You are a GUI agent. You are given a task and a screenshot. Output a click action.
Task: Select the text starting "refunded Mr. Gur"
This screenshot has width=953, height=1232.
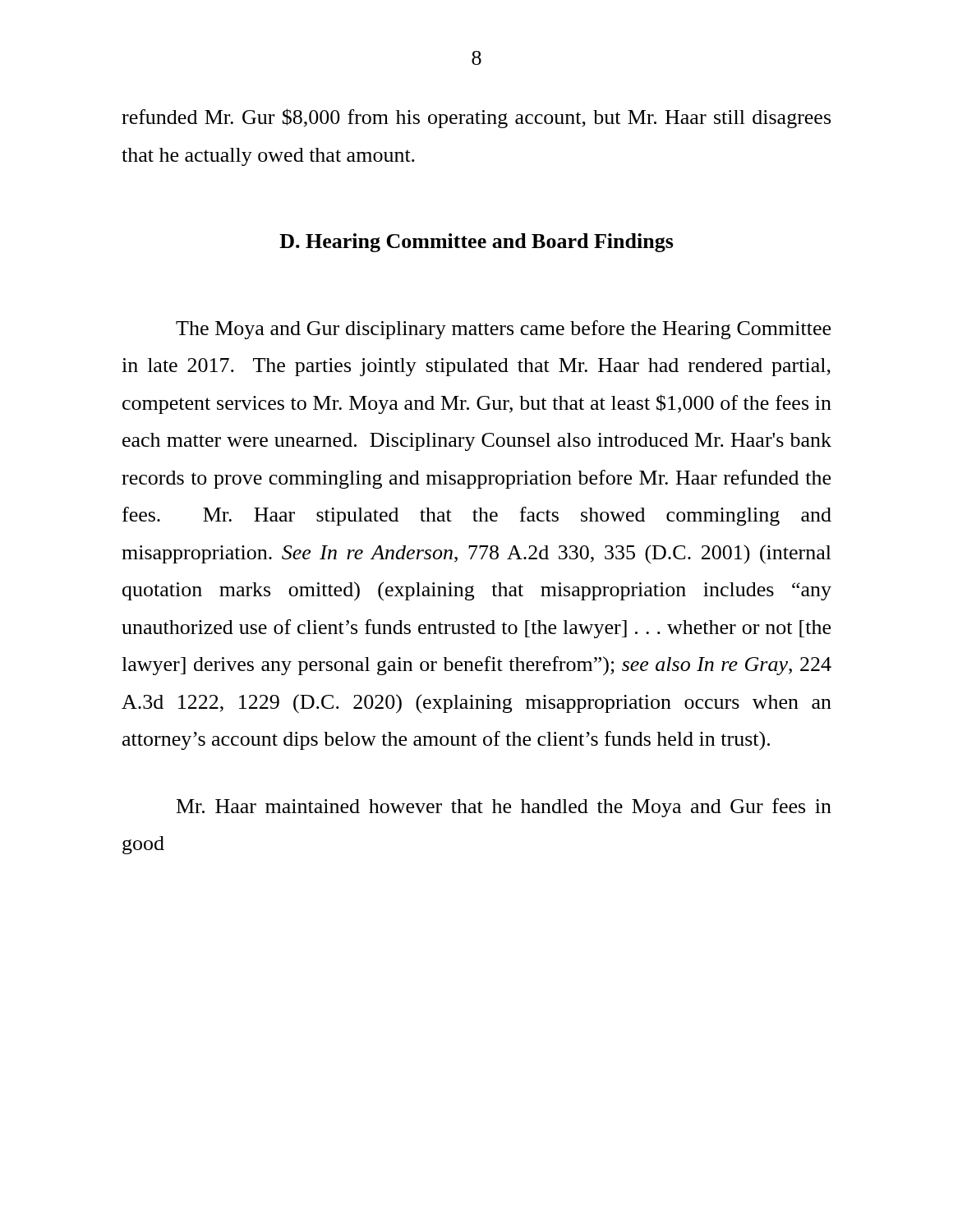tap(476, 118)
